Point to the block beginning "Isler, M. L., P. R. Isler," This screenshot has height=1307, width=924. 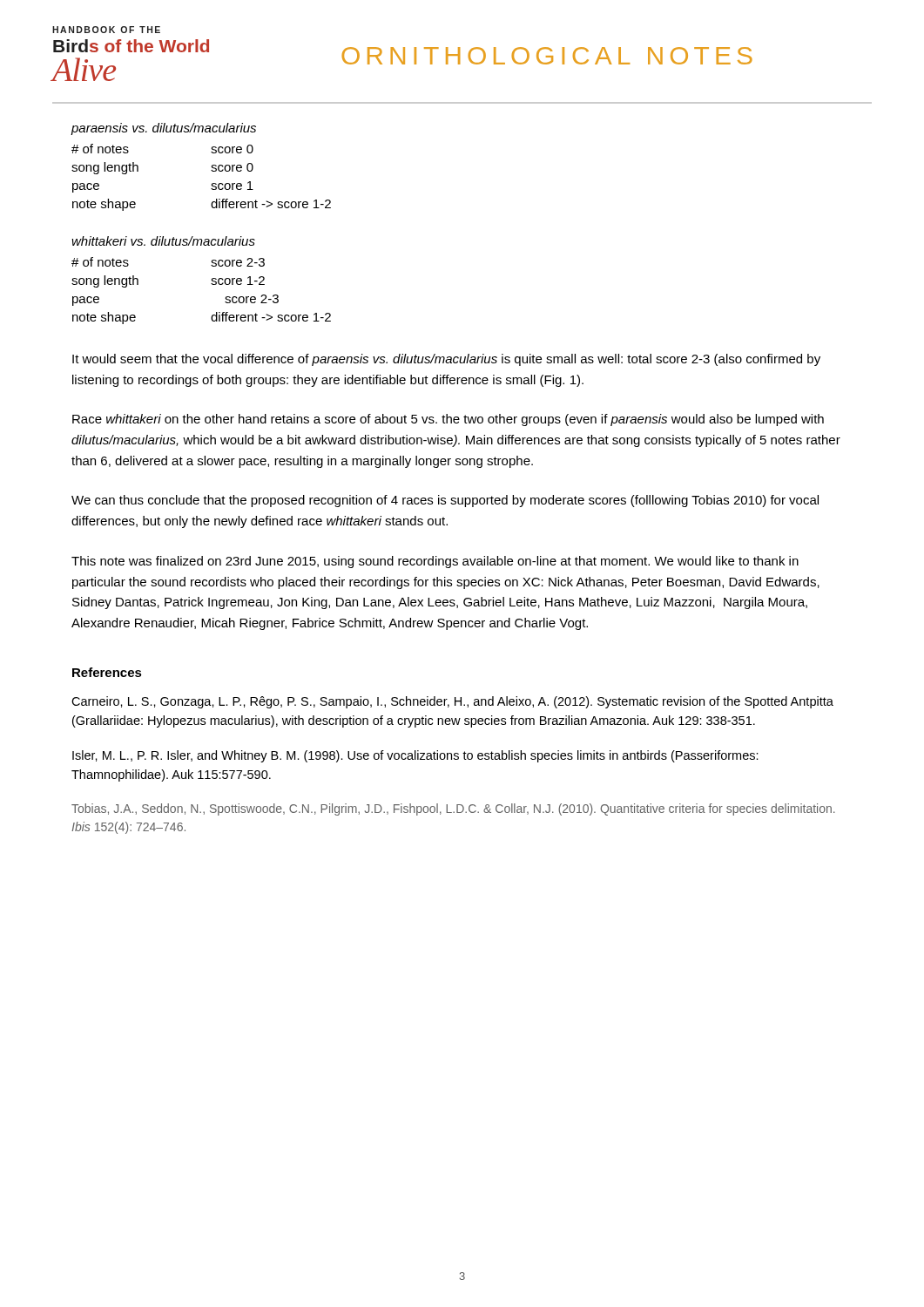point(415,765)
